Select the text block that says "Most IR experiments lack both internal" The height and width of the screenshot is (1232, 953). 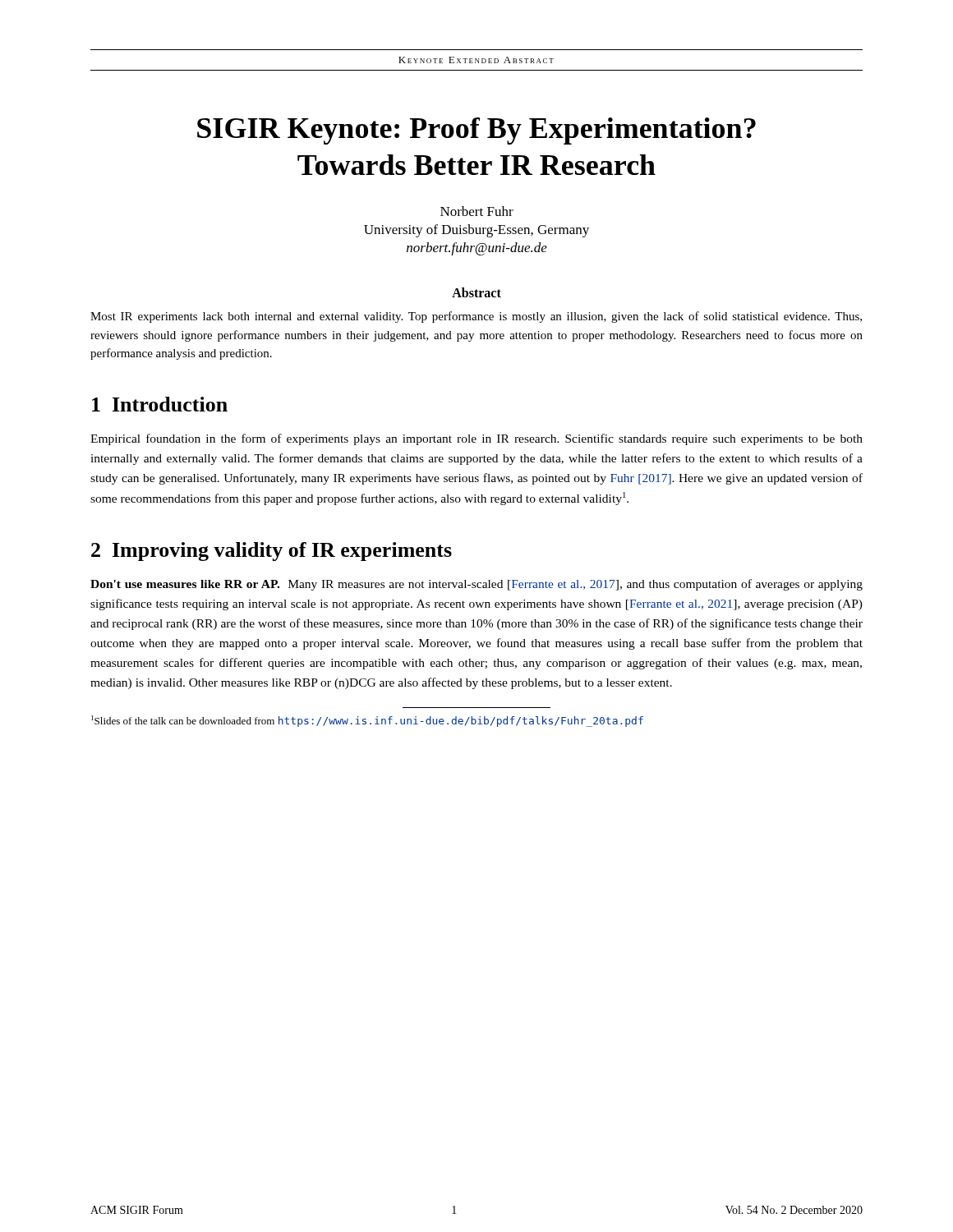click(476, 335)
